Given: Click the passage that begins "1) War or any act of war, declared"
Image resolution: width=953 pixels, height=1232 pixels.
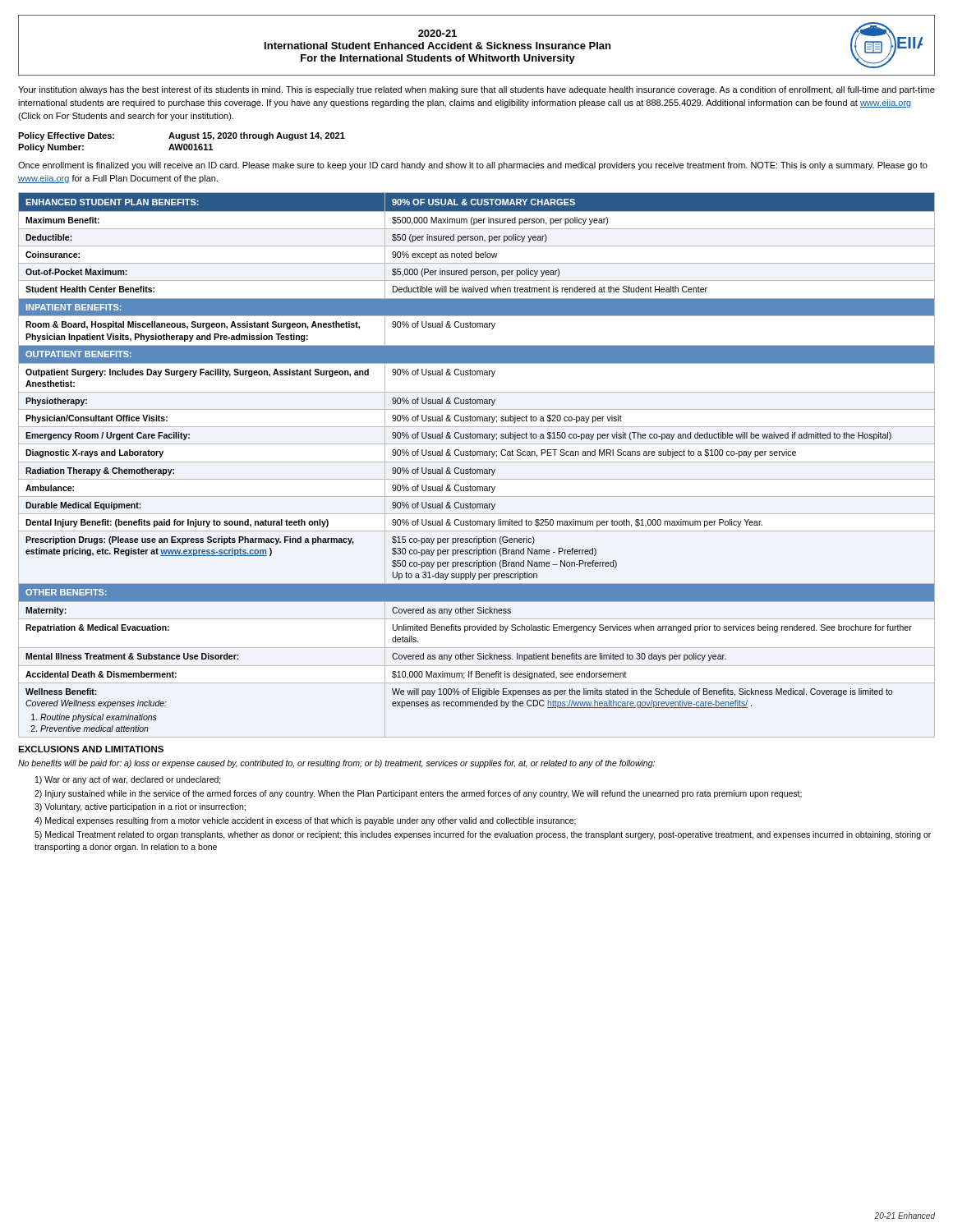Looking at the screenshot, I should point(128,779).
